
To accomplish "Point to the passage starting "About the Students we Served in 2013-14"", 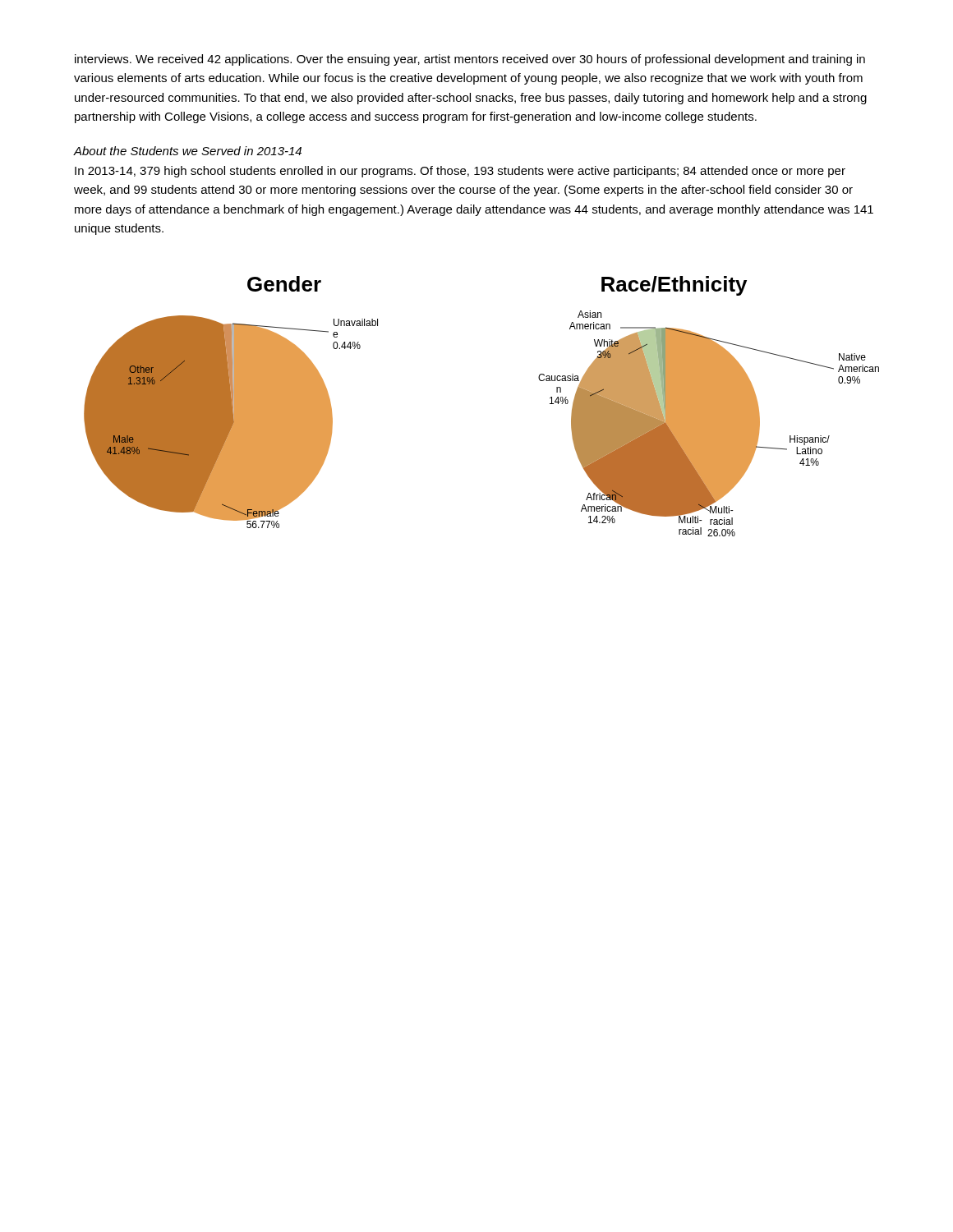I will point(188,151).
